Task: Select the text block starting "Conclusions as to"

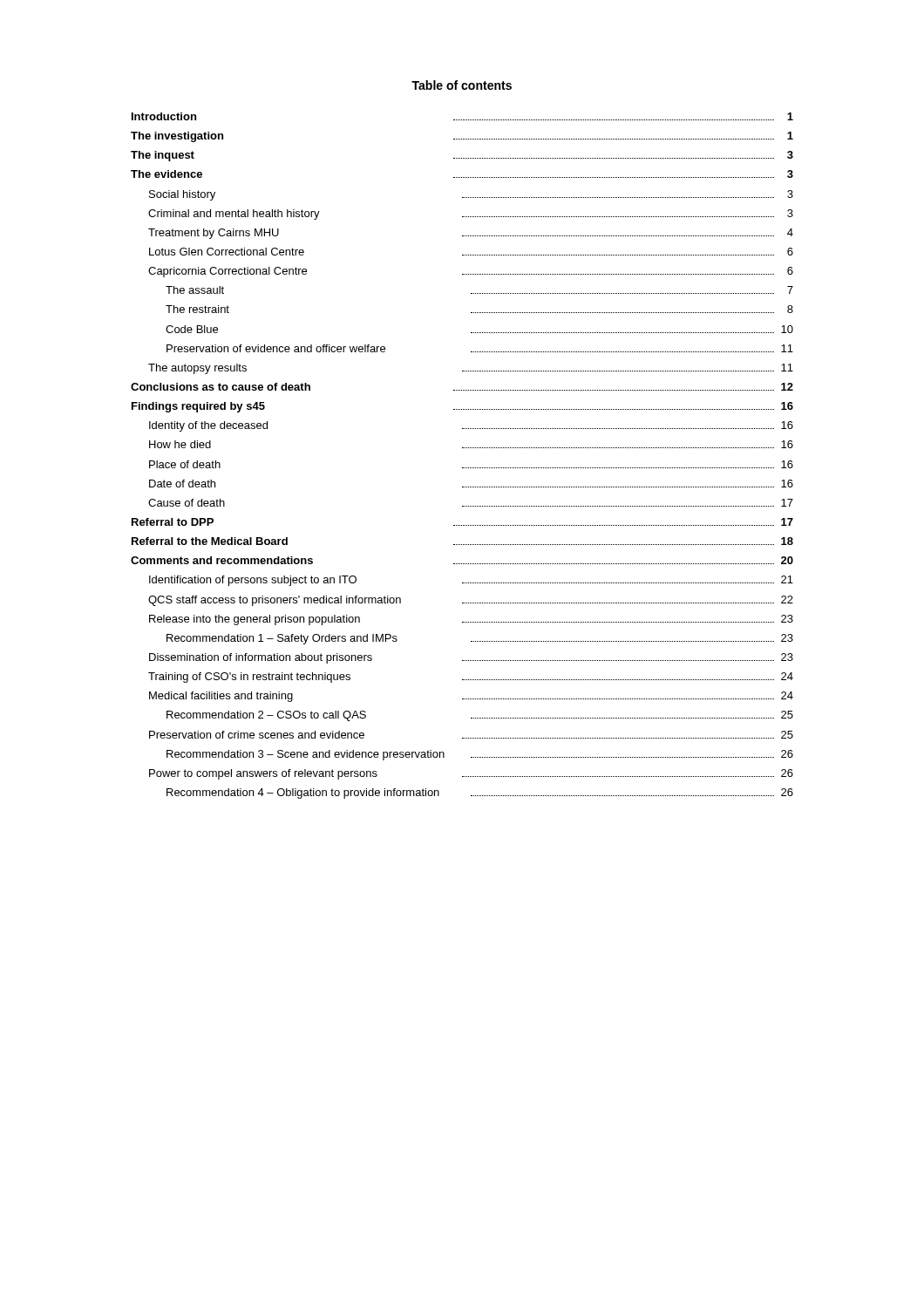Action: pyautogui.click(x=462, y=387)
